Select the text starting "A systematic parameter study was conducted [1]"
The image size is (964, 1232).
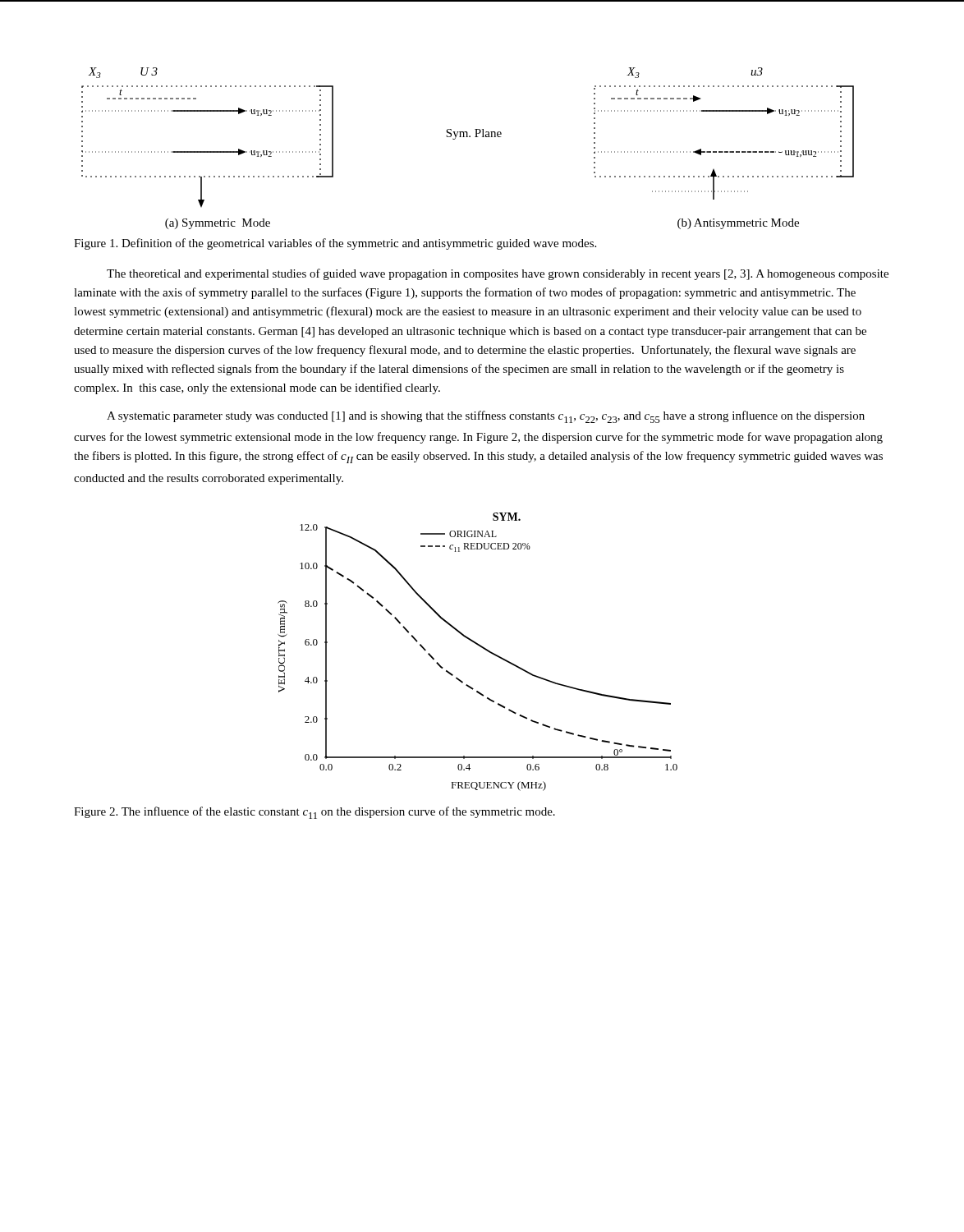(x=482, y=447)
